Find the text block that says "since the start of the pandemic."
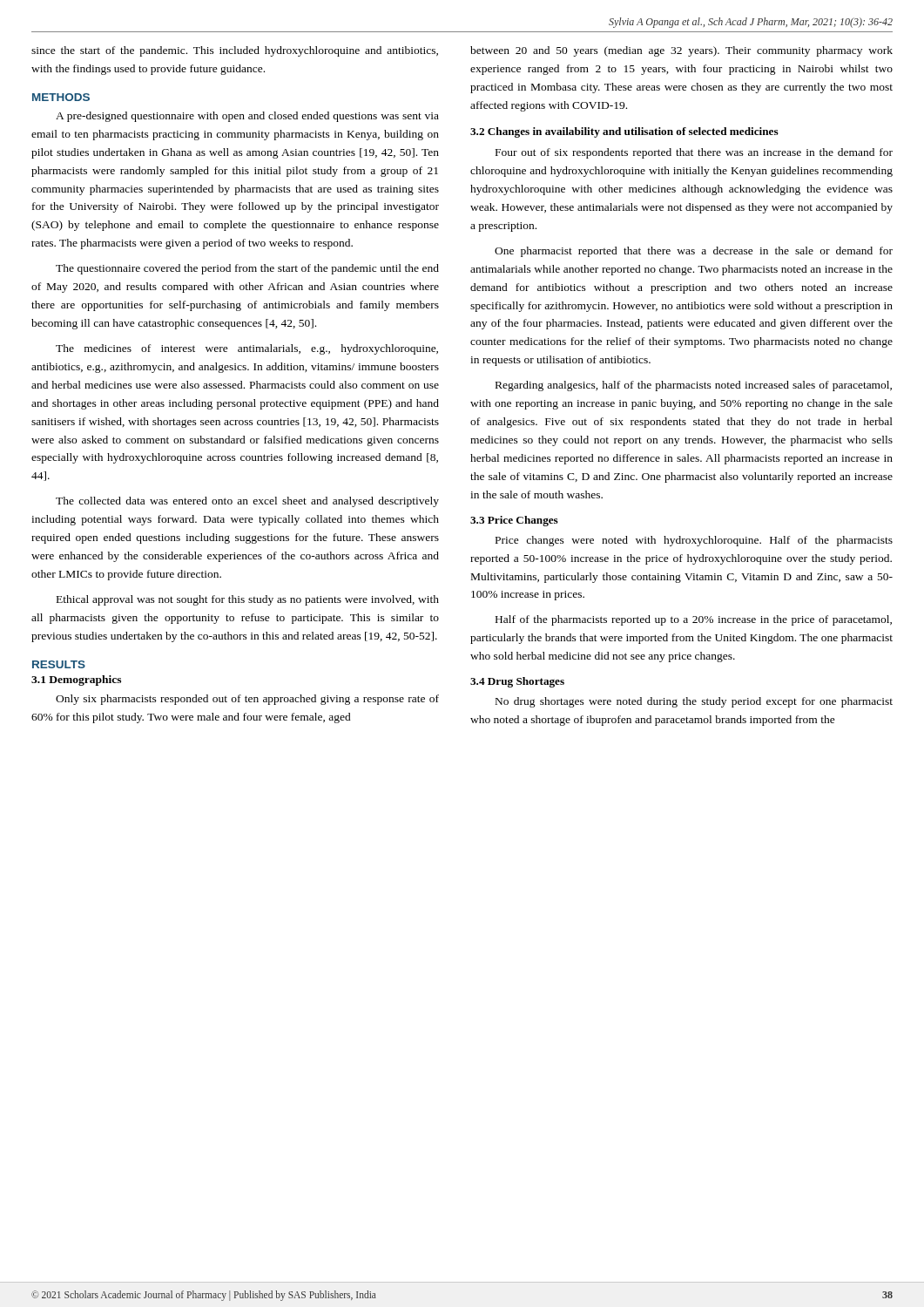924x1307 pixels. pos(235,60)
